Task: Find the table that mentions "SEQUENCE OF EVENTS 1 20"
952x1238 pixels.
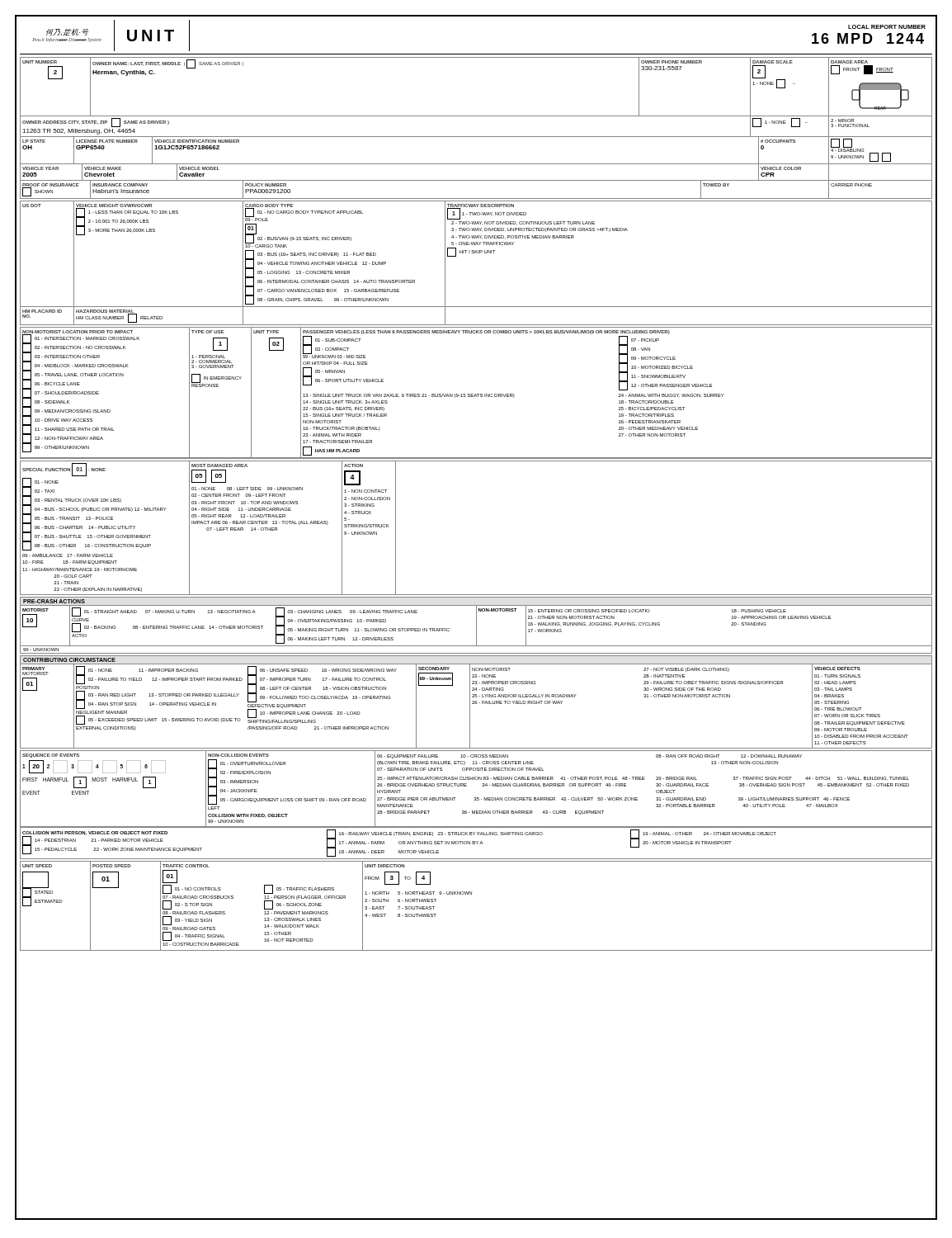Action: (476, 805)
